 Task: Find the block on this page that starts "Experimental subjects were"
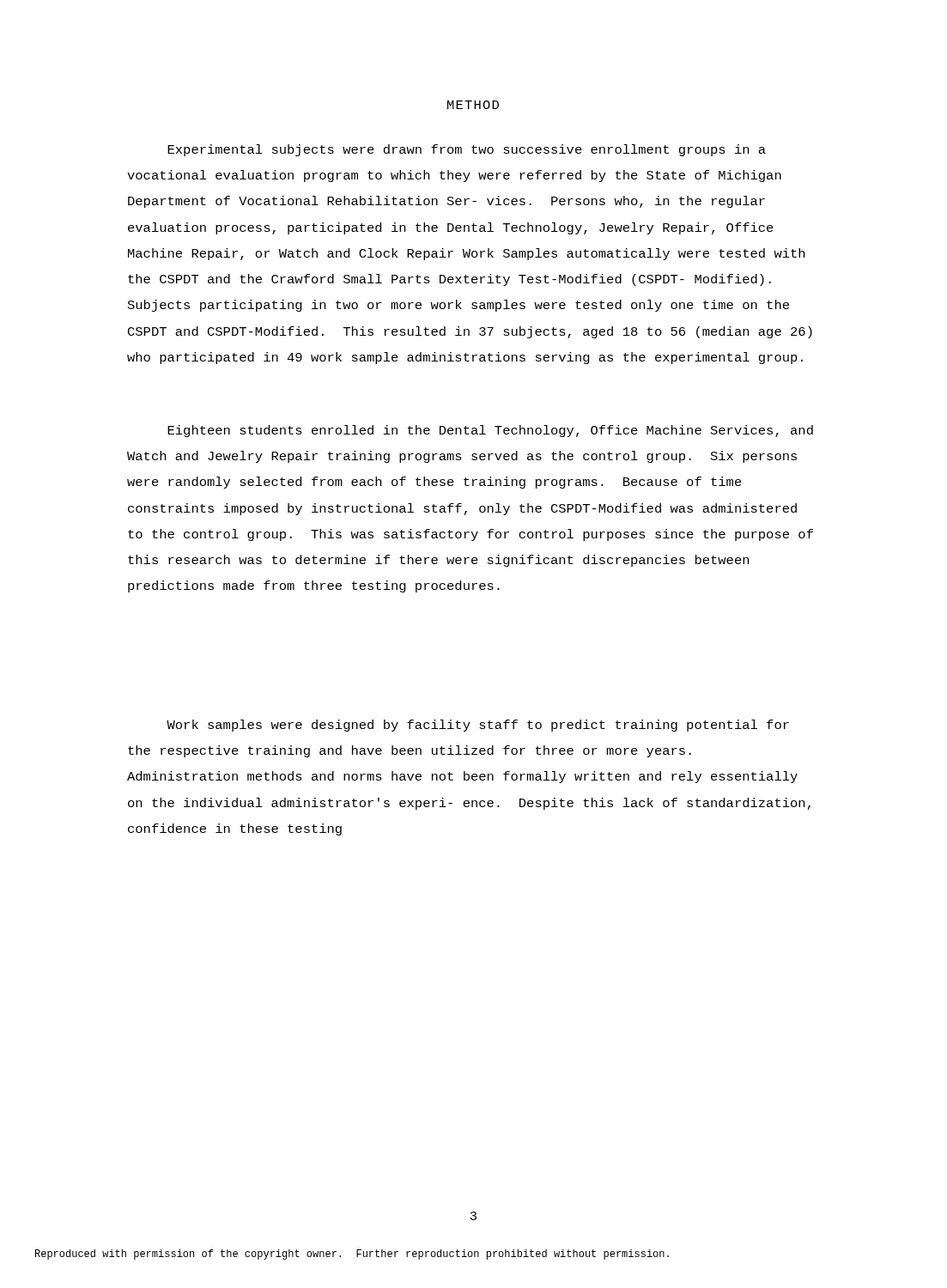point(470,254)
